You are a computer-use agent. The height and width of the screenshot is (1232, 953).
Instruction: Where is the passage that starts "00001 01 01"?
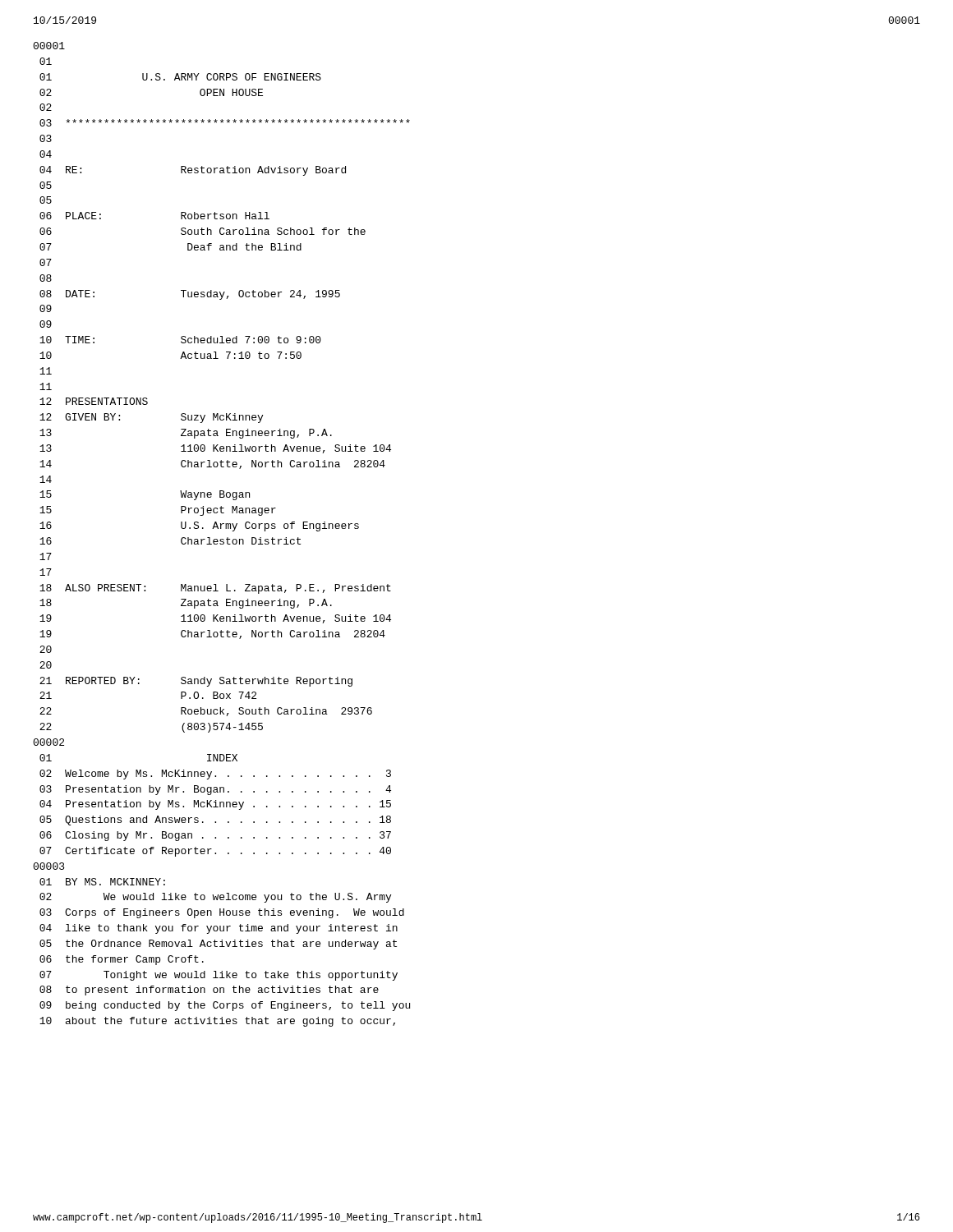tap(222, 534)
